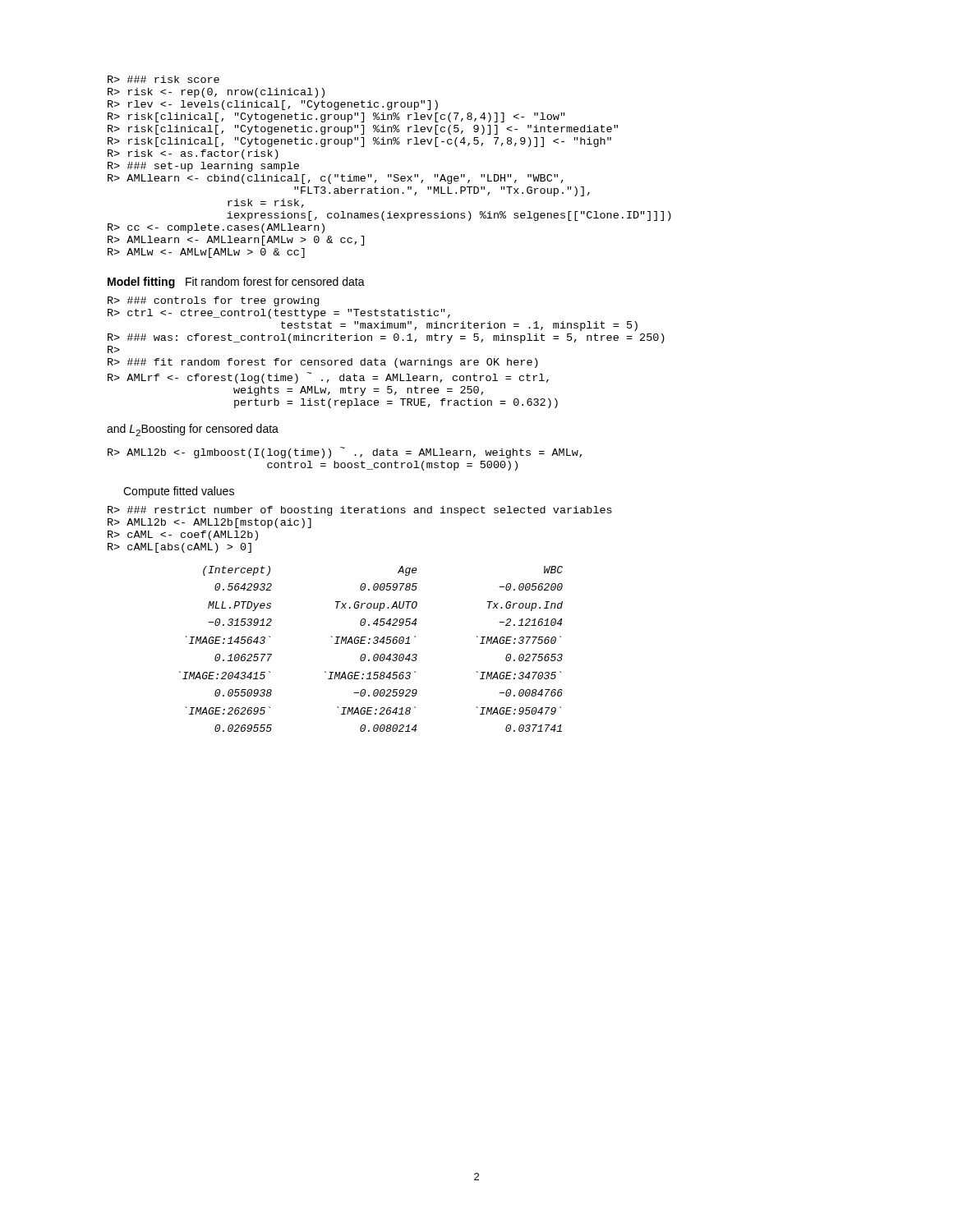The image size is (953, 1232).
Task: Locate the block of text that opens with "R> ### controls for tree"
Action: click(489, 352)
